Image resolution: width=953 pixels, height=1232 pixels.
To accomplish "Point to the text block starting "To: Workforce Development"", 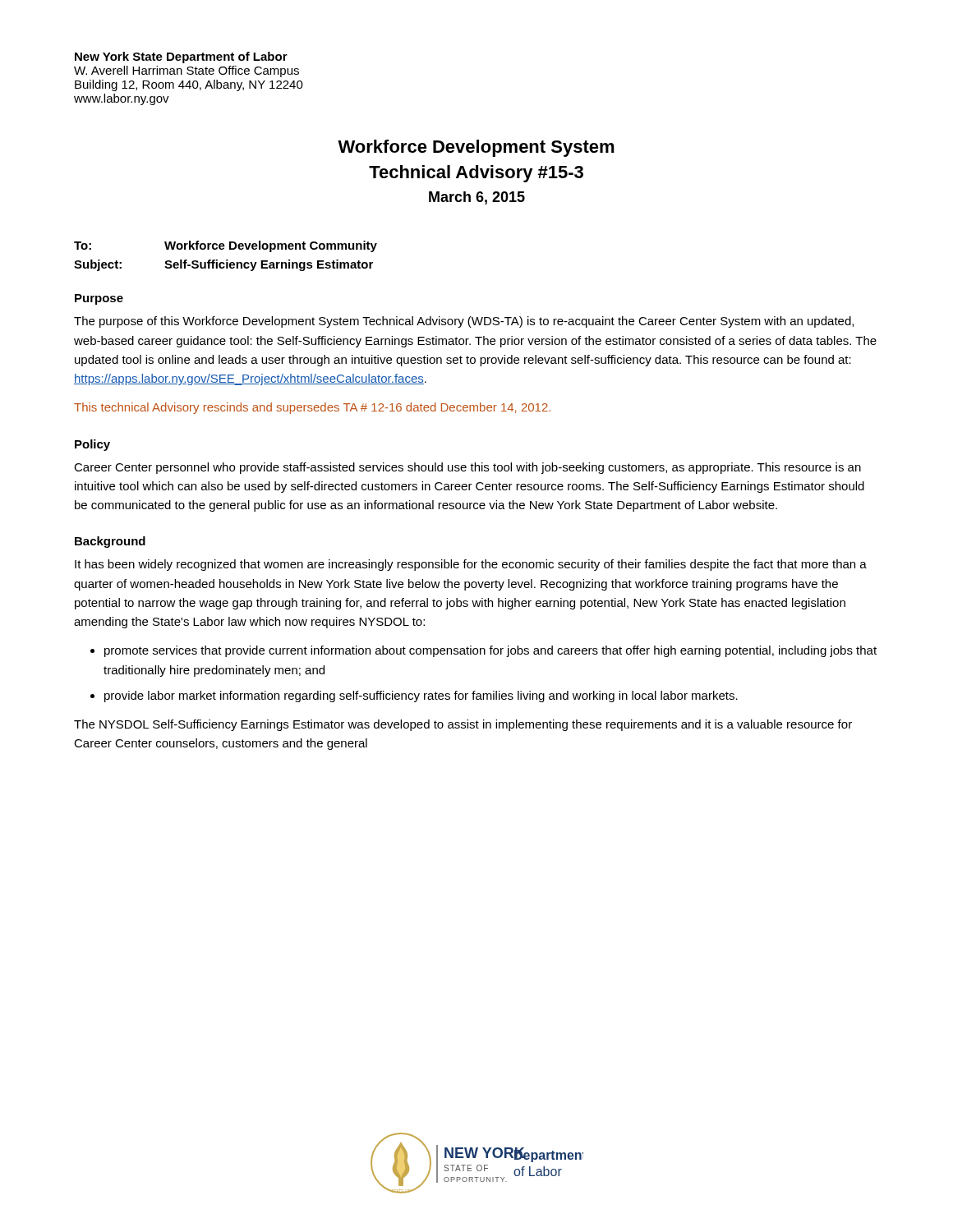I will pos(225,245).
